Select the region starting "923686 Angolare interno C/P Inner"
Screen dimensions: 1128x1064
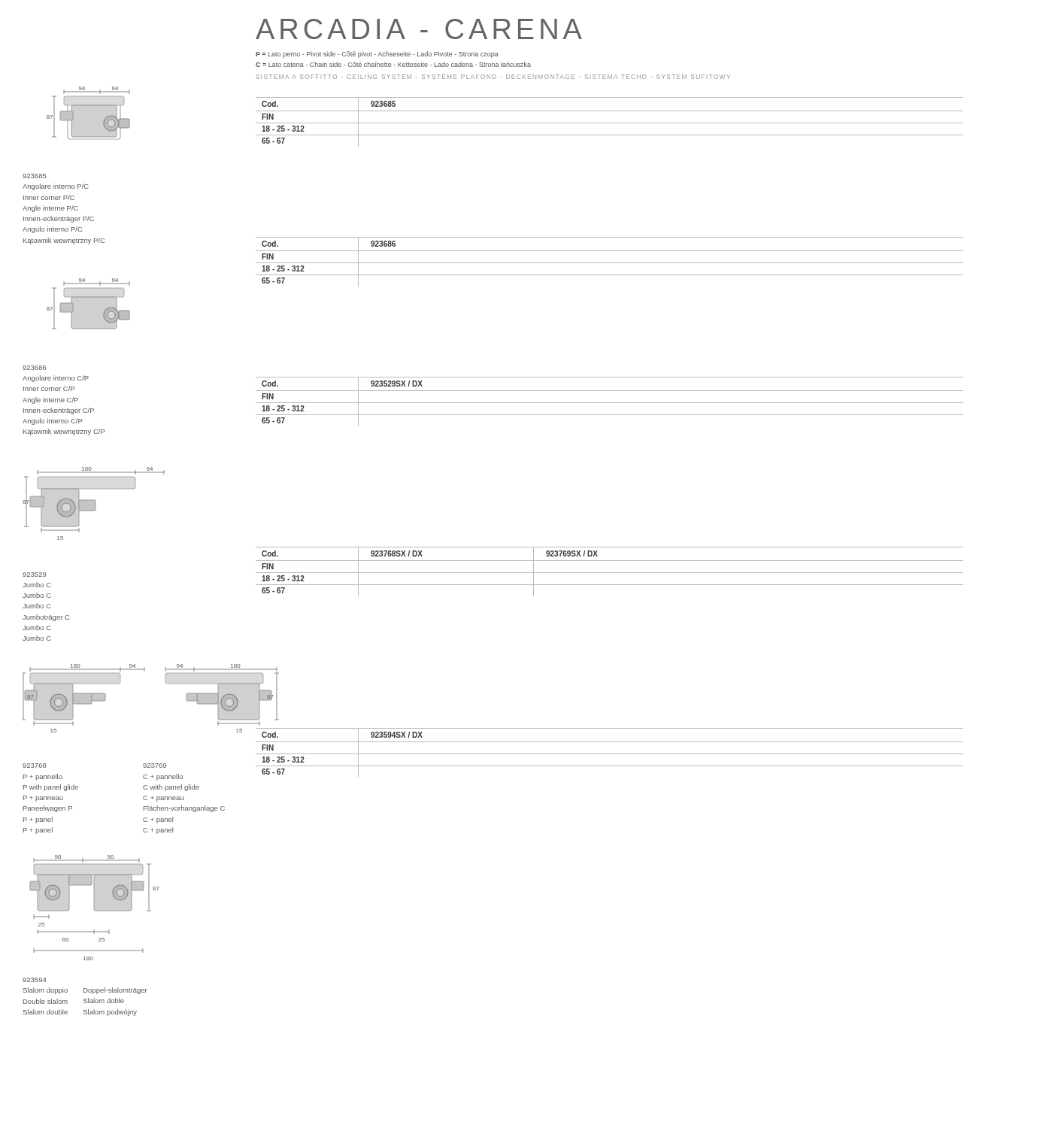(x=64, y=399)
